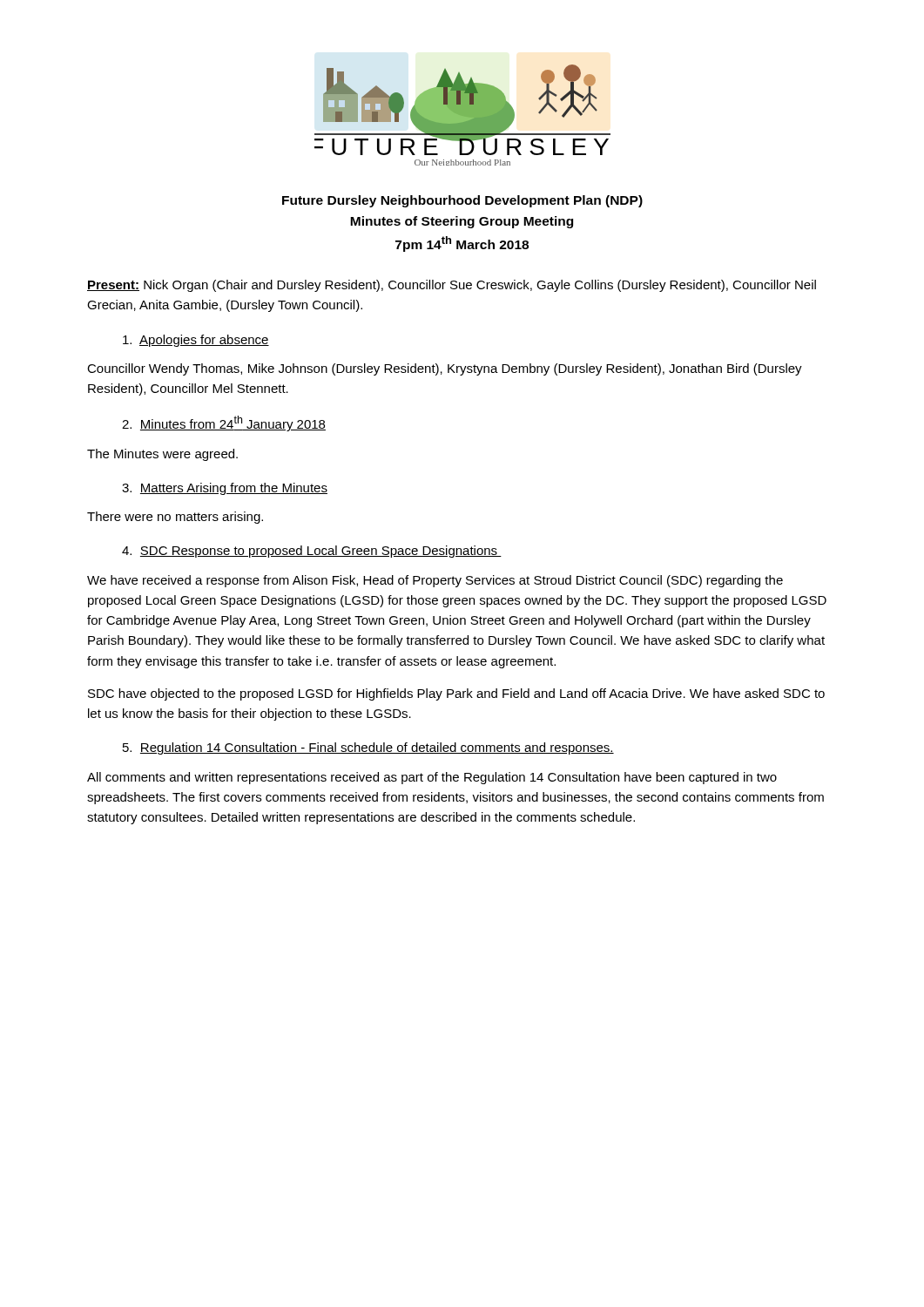The width and height of the screenshot is (924, 1307).
Task: Select the region starting "SDC have objected"
Action: pos(456,703)
